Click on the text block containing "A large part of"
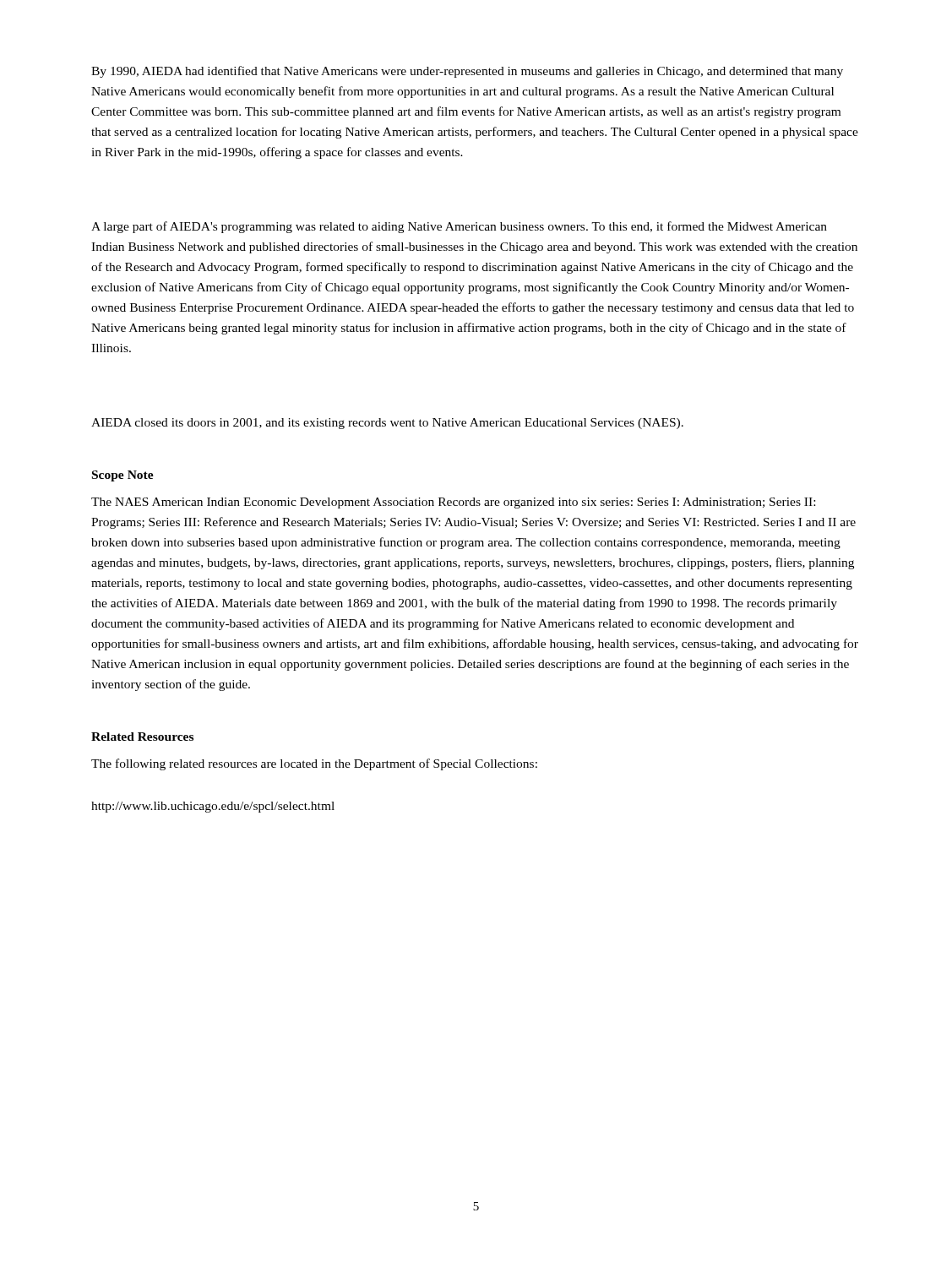This screenshot has height=1267, width=952. [476, 287]
